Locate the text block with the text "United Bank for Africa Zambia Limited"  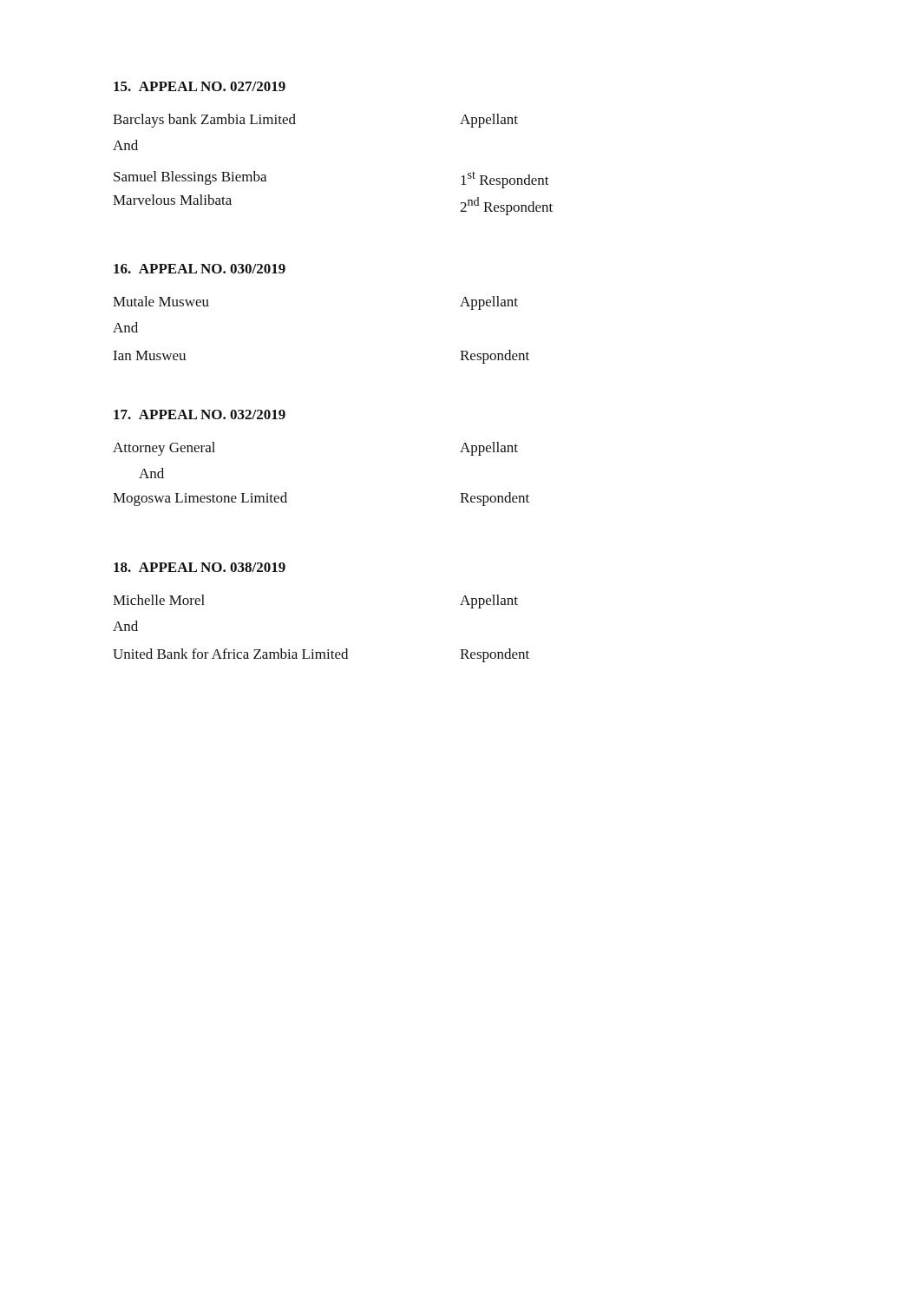(x=321, y=654)
